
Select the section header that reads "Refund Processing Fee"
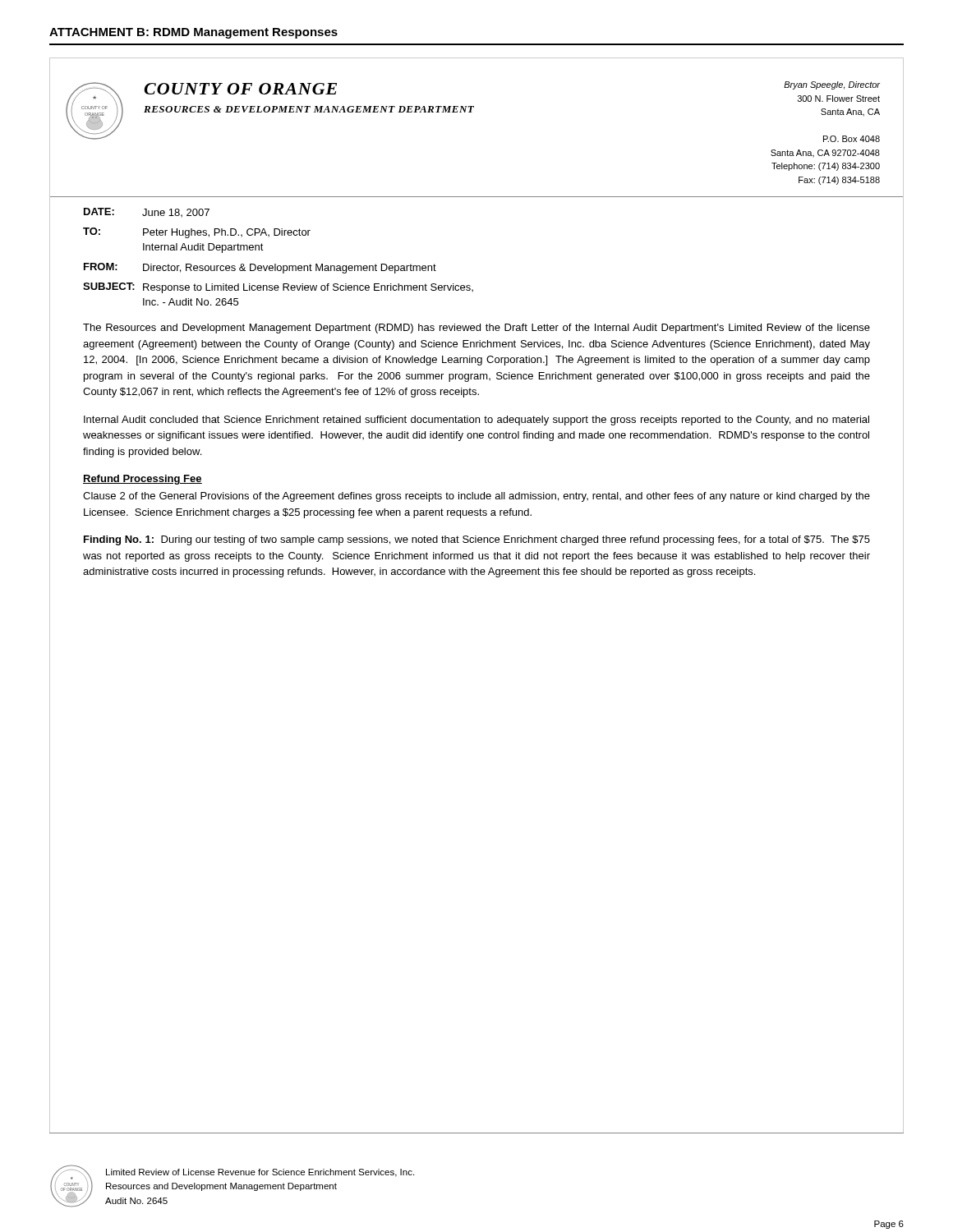142,479
